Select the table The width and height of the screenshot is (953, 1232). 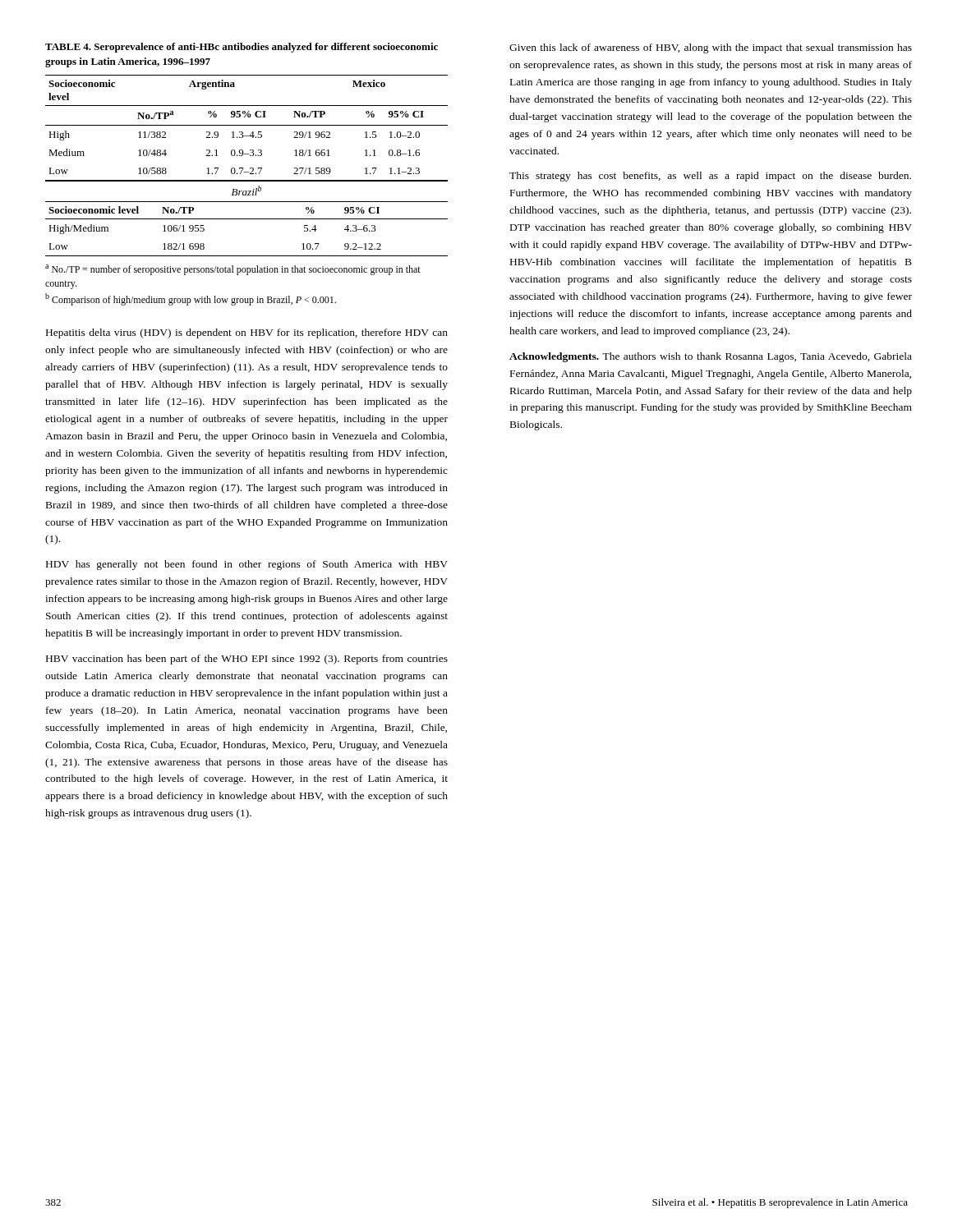click(x=246, y=166)
